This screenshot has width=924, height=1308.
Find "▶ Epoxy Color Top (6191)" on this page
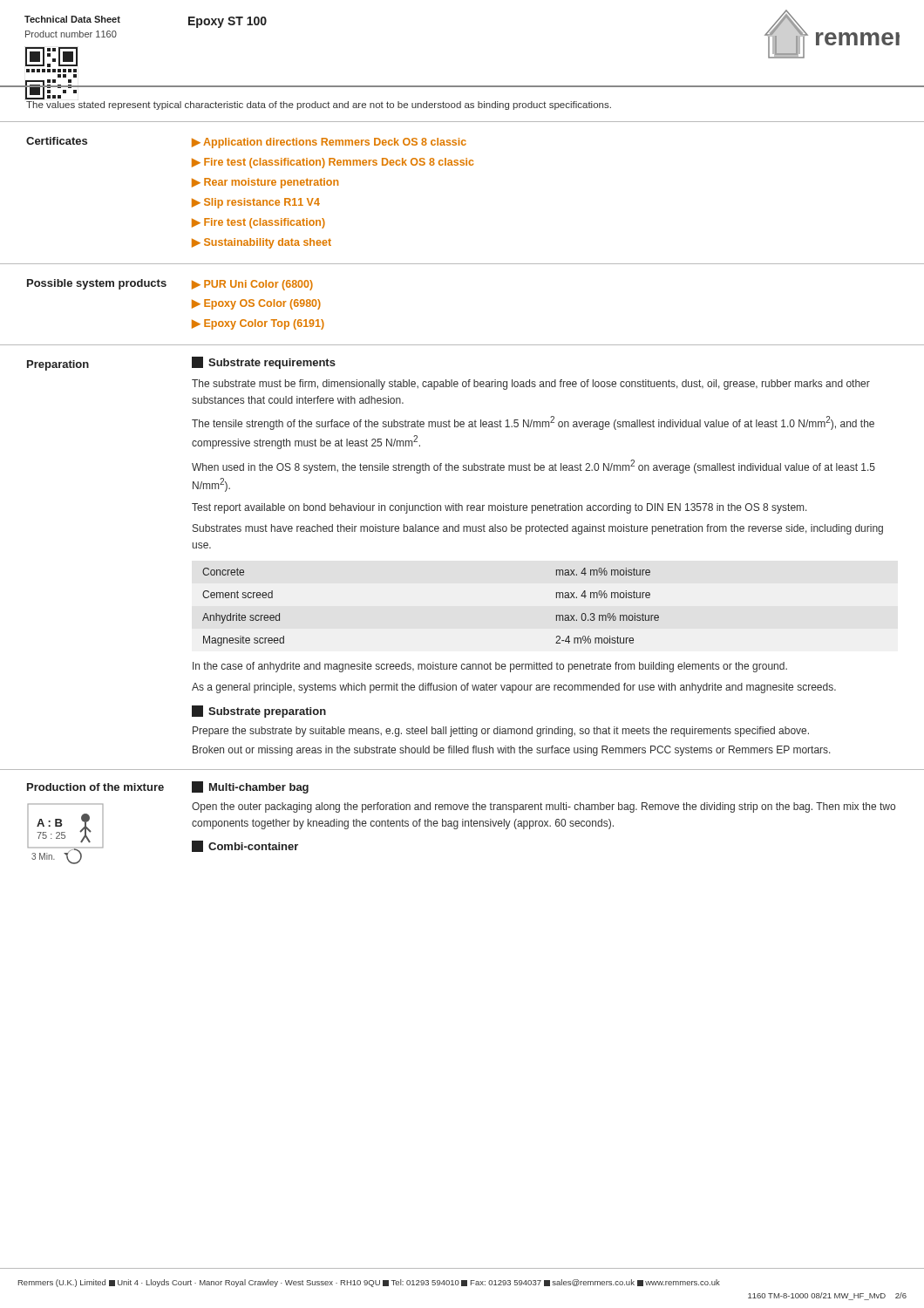pos(258,324)
